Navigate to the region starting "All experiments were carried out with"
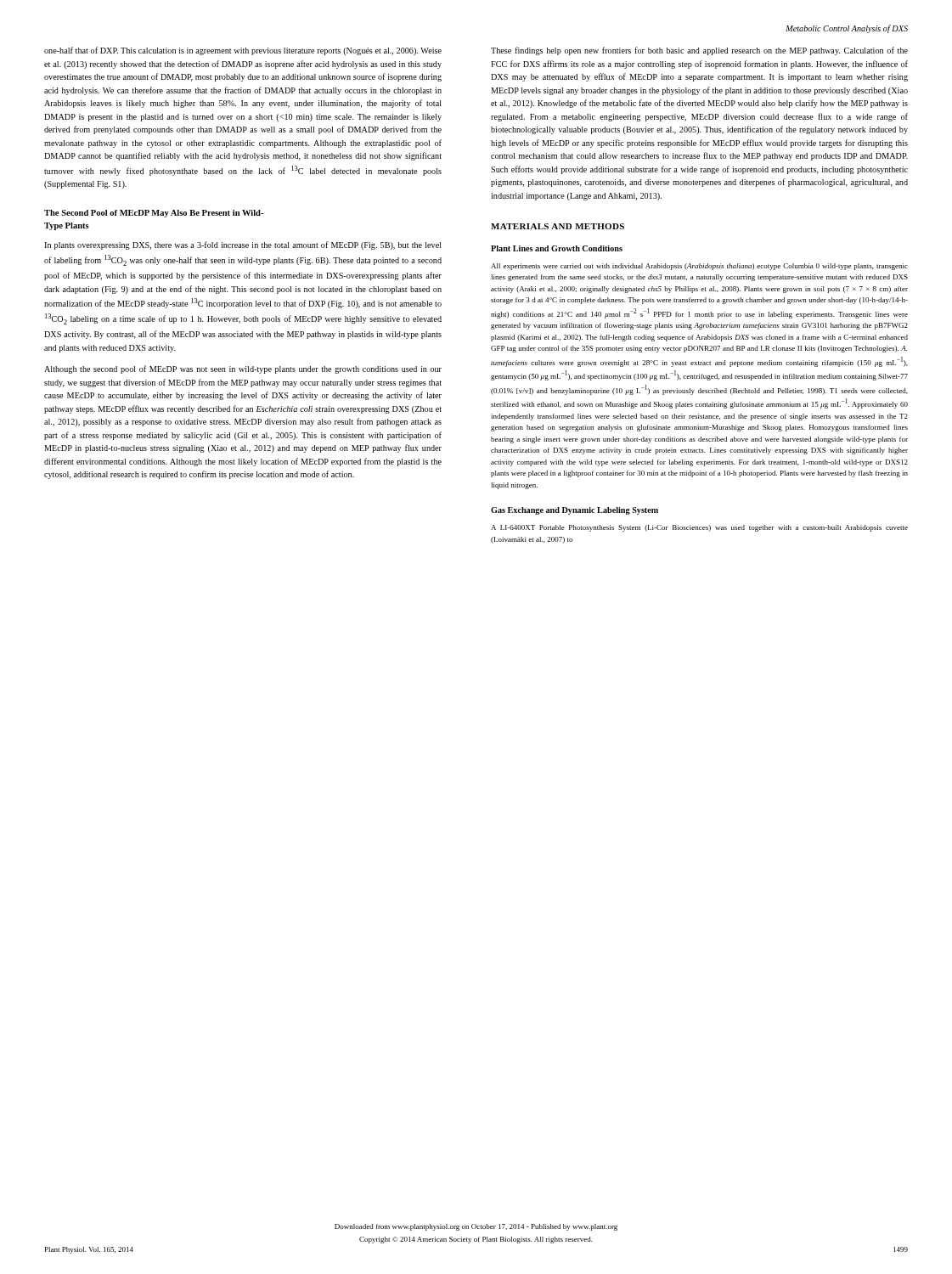The height and width of the screenshot is (1274, 952). click(x=699, y=375)
